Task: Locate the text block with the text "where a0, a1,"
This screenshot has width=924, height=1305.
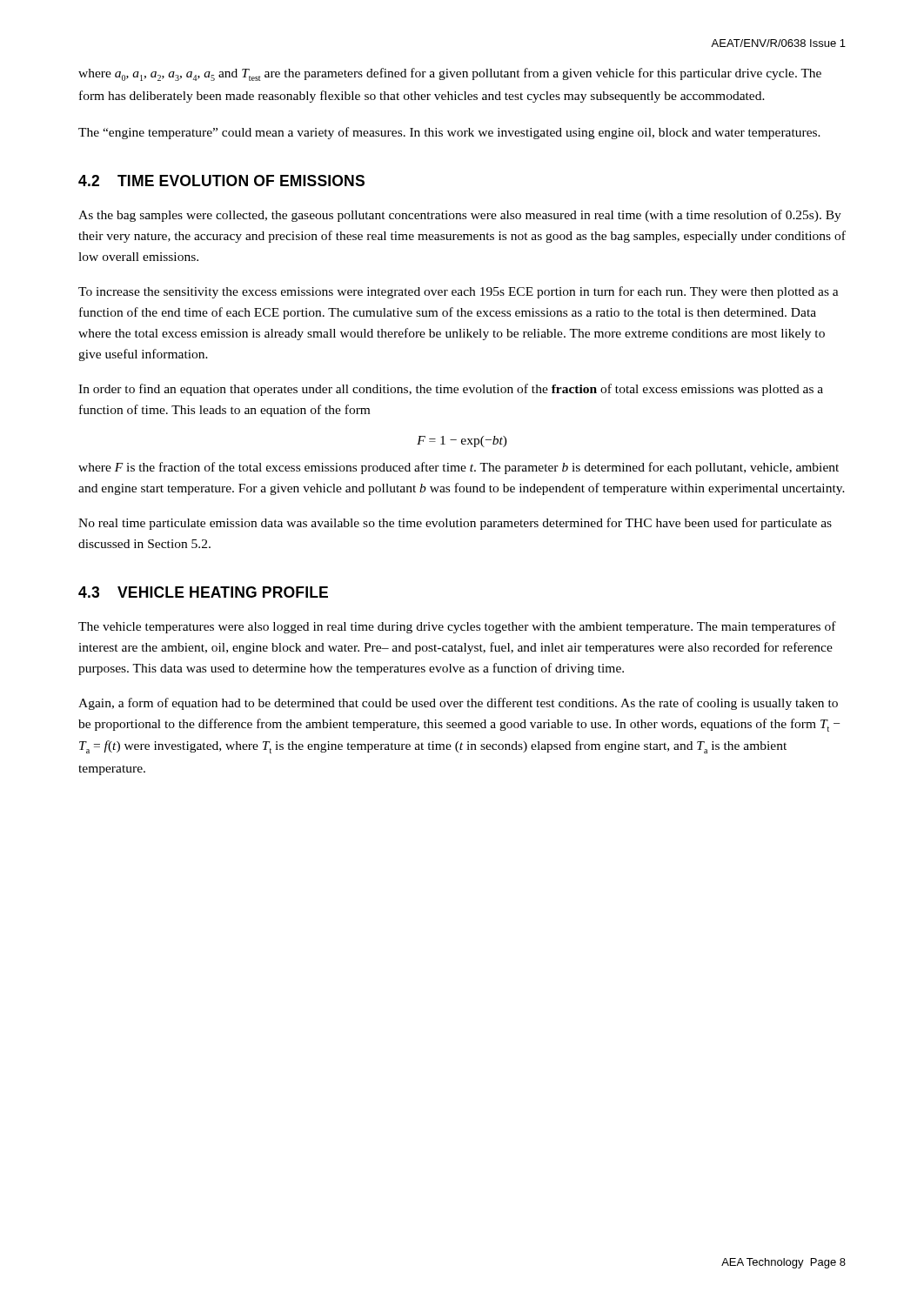Action: 462,84
